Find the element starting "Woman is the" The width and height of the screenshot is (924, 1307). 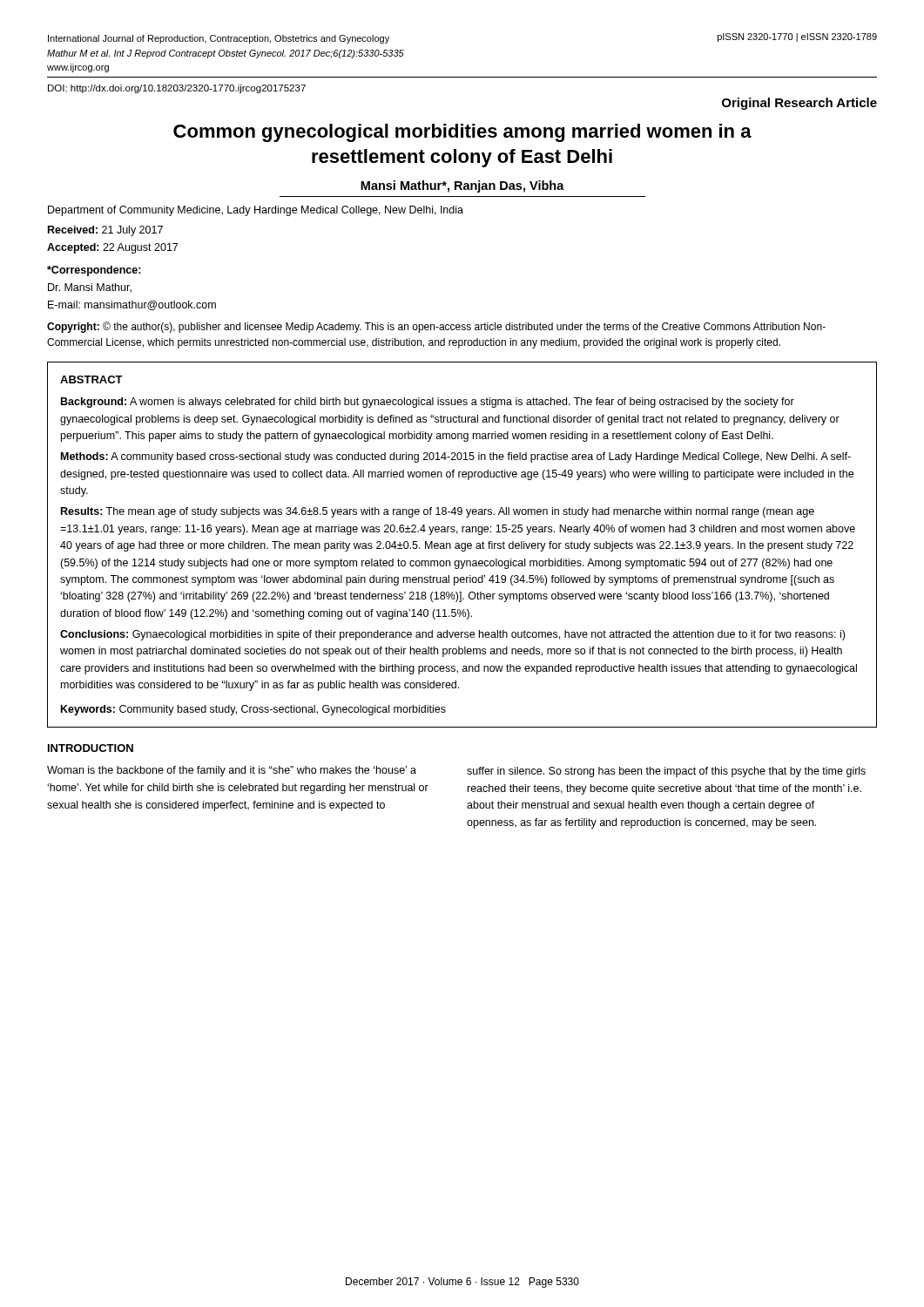pos(238,788)
